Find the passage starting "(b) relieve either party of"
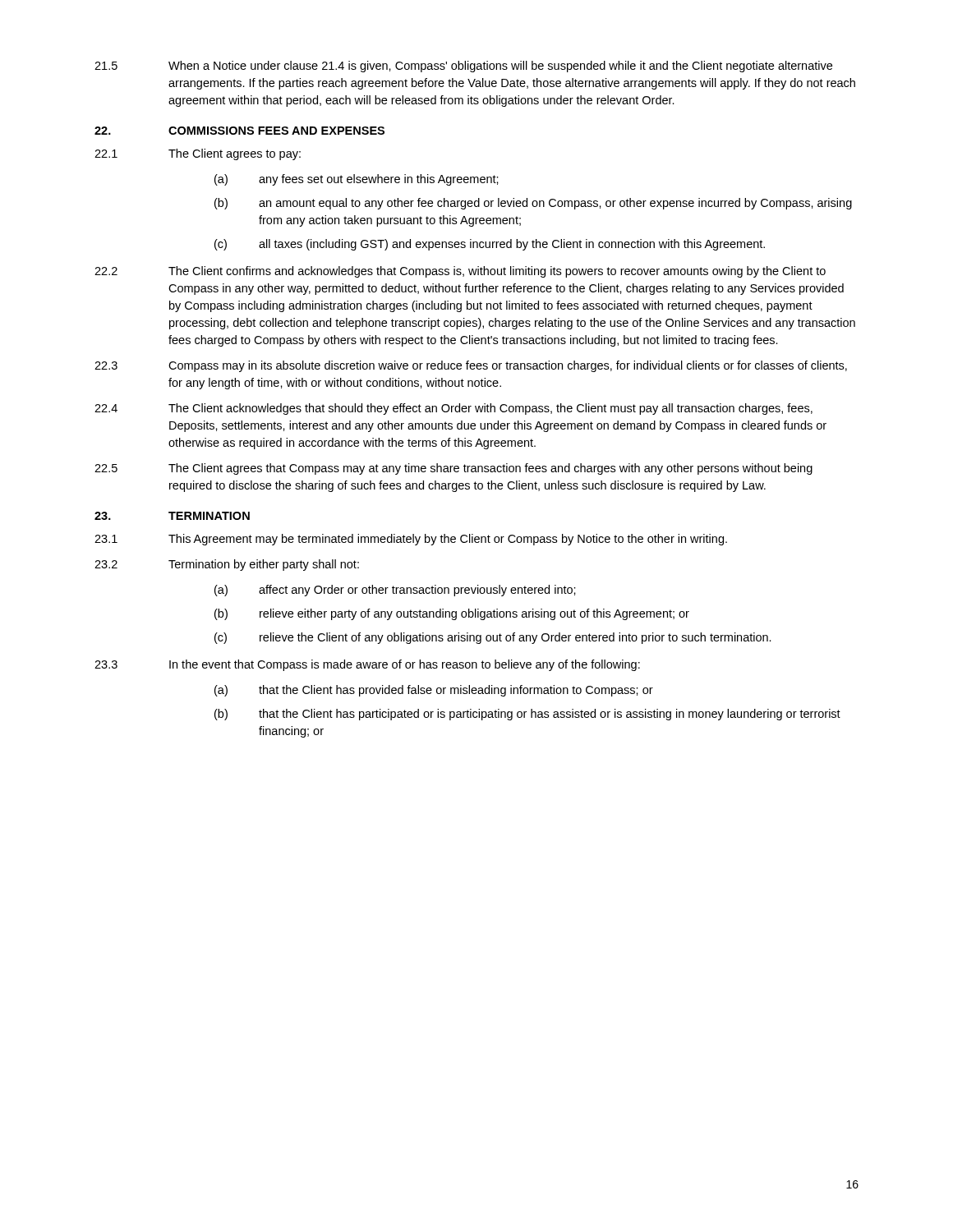 pyautogui.click(x=476, y=614)
